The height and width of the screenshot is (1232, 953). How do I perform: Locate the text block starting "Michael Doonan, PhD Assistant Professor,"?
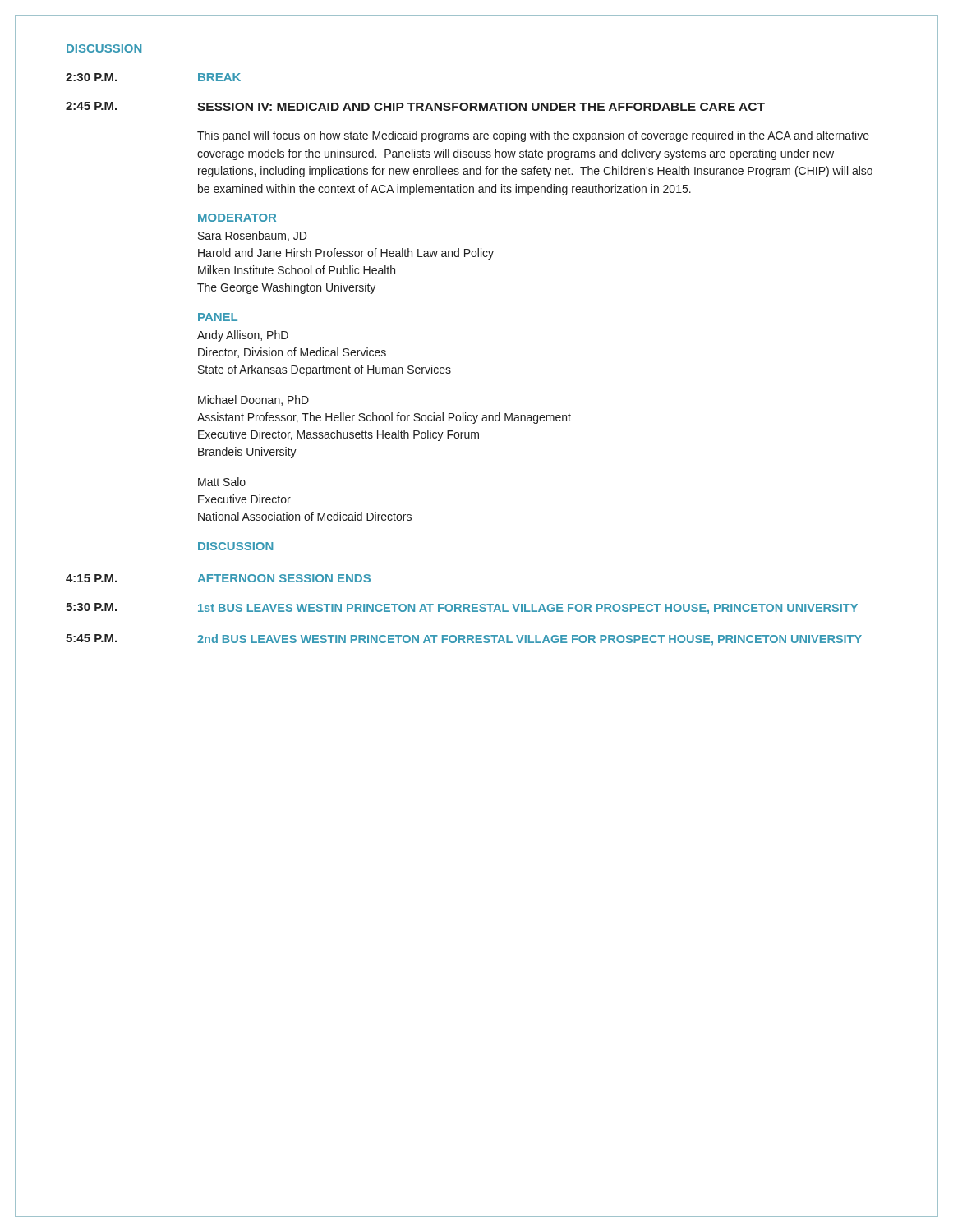542,426
